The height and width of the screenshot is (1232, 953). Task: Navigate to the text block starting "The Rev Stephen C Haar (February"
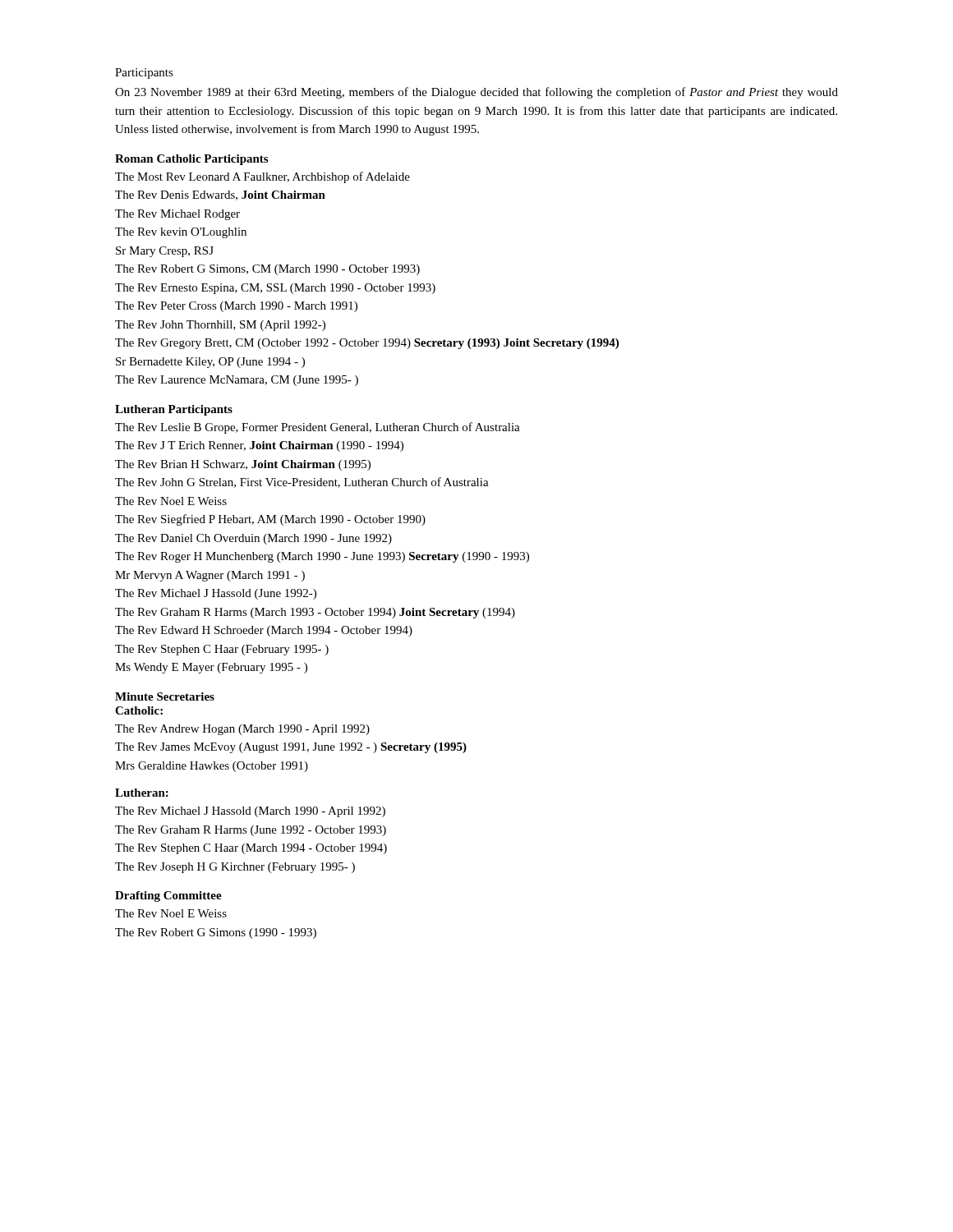(222, 648)
